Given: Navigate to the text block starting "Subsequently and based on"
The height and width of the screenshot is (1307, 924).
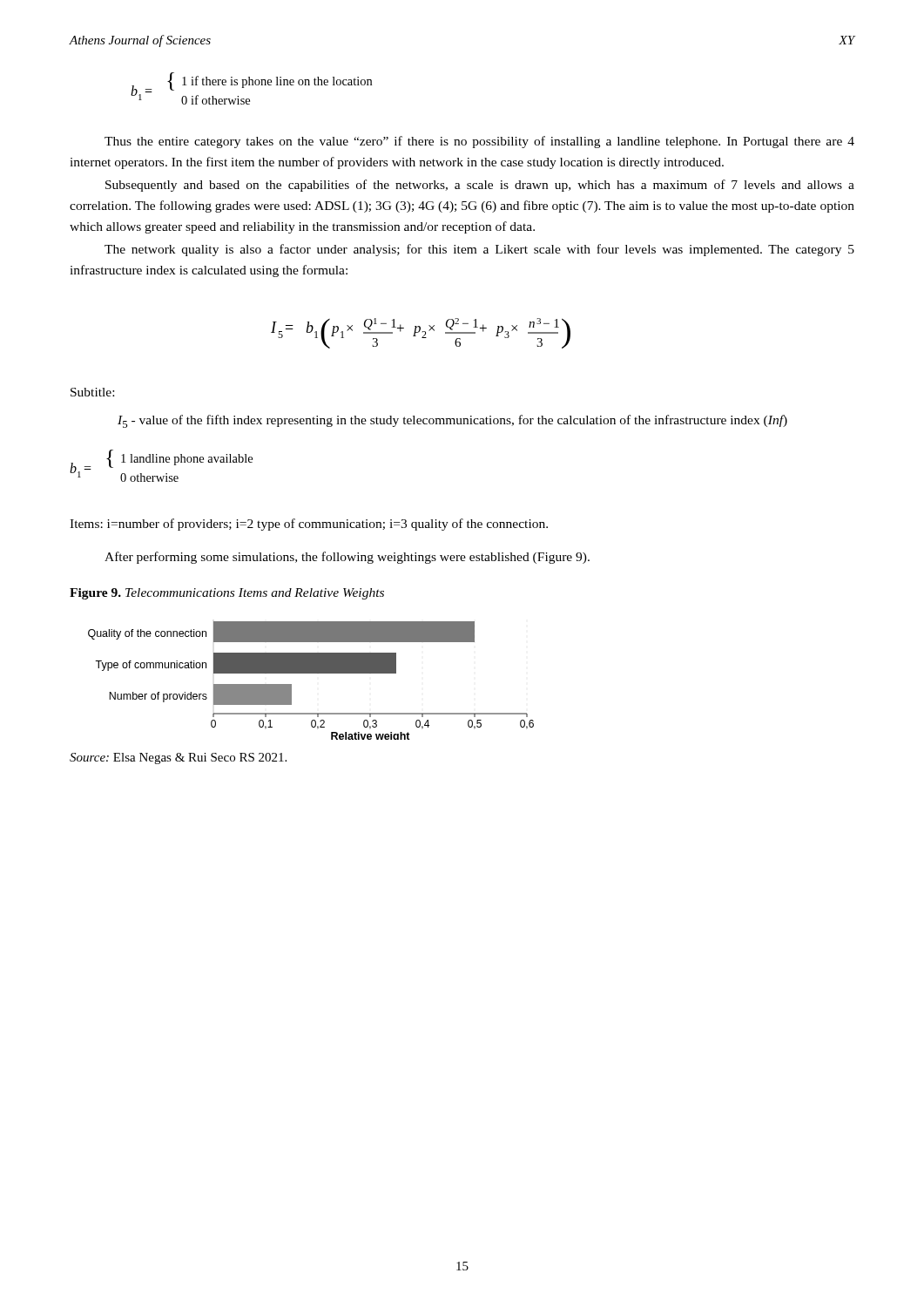Looking at the screenshot, I should tap(462, 205).
